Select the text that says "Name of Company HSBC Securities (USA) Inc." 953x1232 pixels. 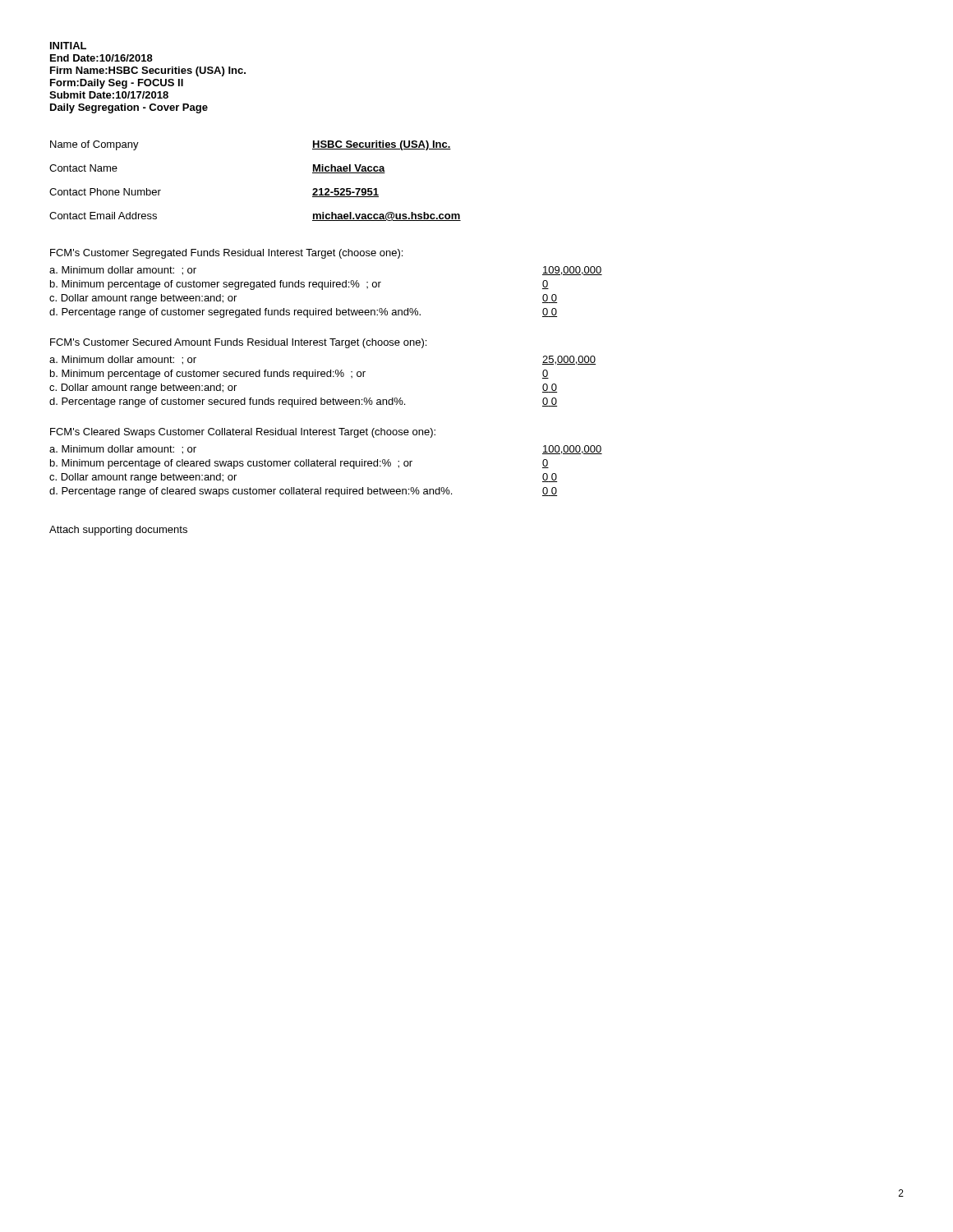point(96,147)
